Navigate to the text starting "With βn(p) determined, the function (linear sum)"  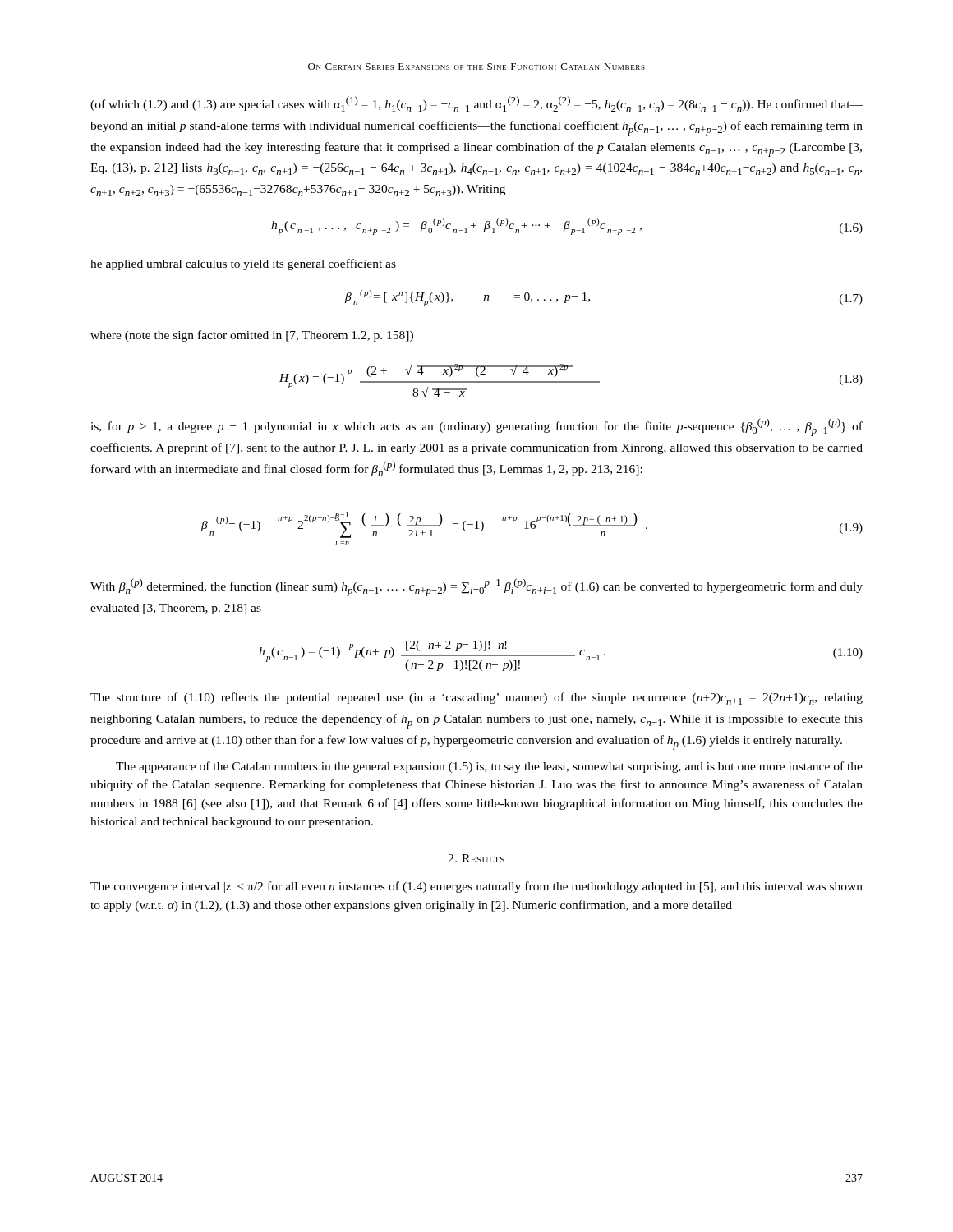point(476,596)
